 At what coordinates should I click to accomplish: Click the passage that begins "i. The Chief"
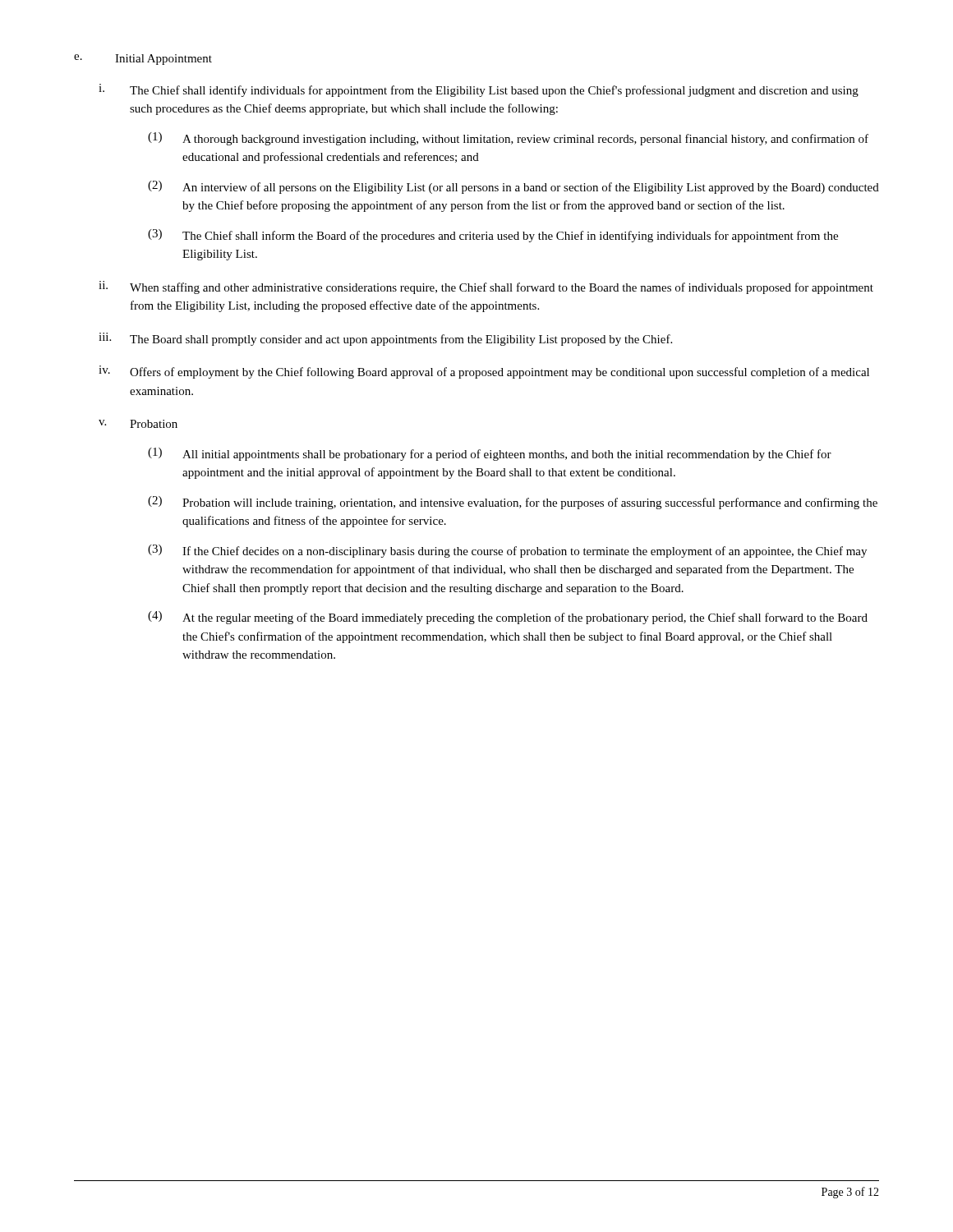tap(489, 99)
